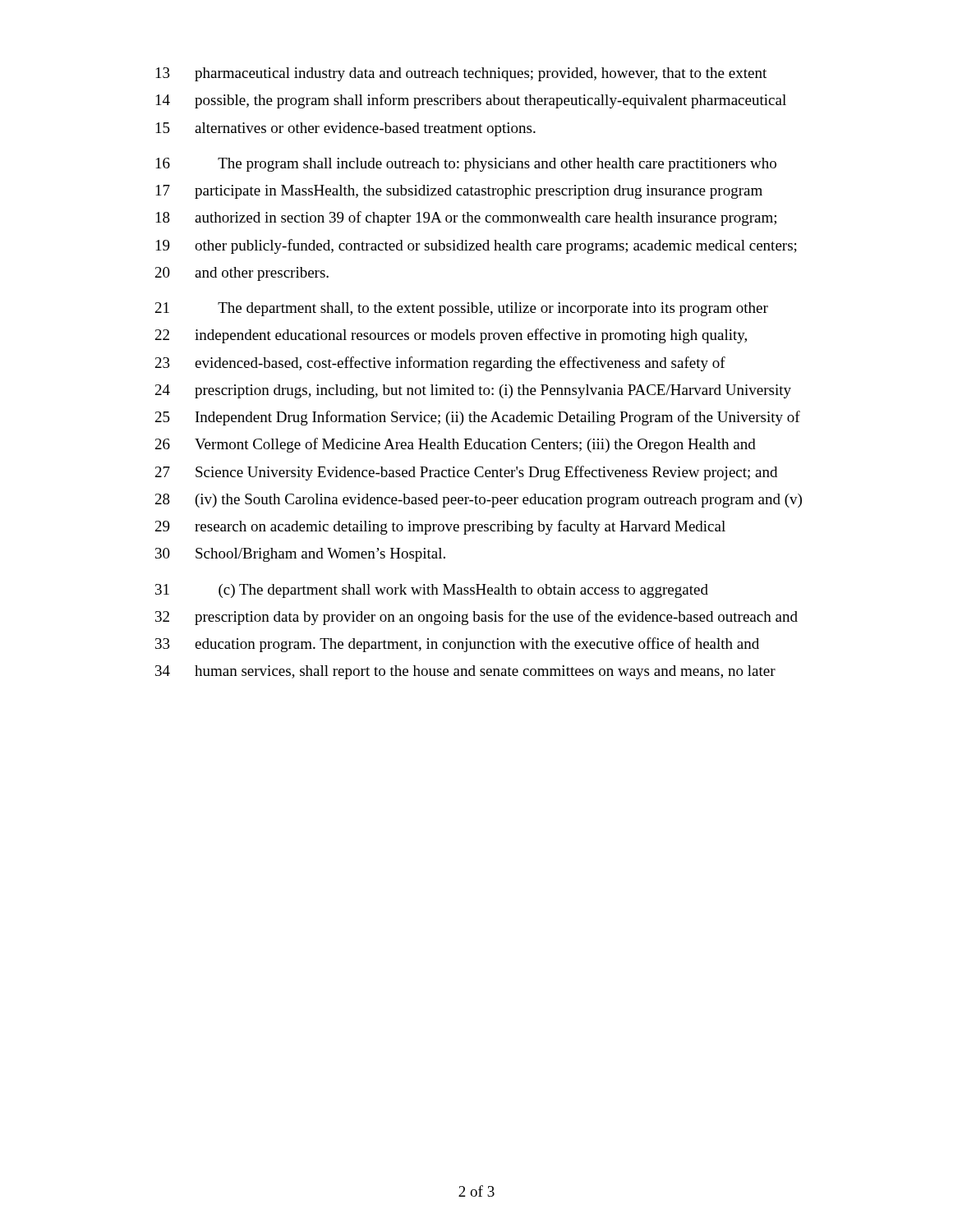953x1232 pixels.
Task: Click the passage that begins "33 education program. The department, in conjunction with"
Action: tap(487, 644)
